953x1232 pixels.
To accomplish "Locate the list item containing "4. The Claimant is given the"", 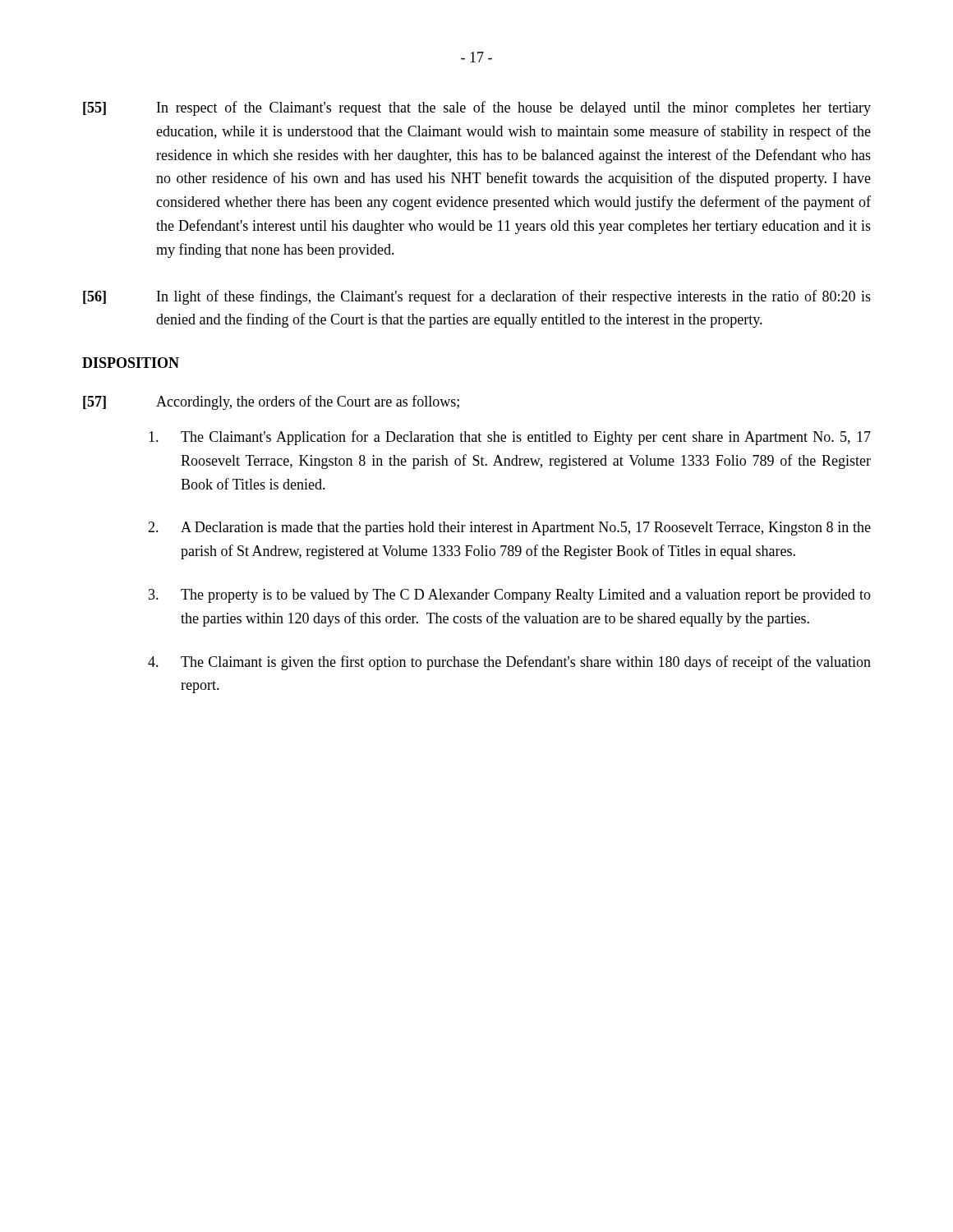I will (509, 674).
